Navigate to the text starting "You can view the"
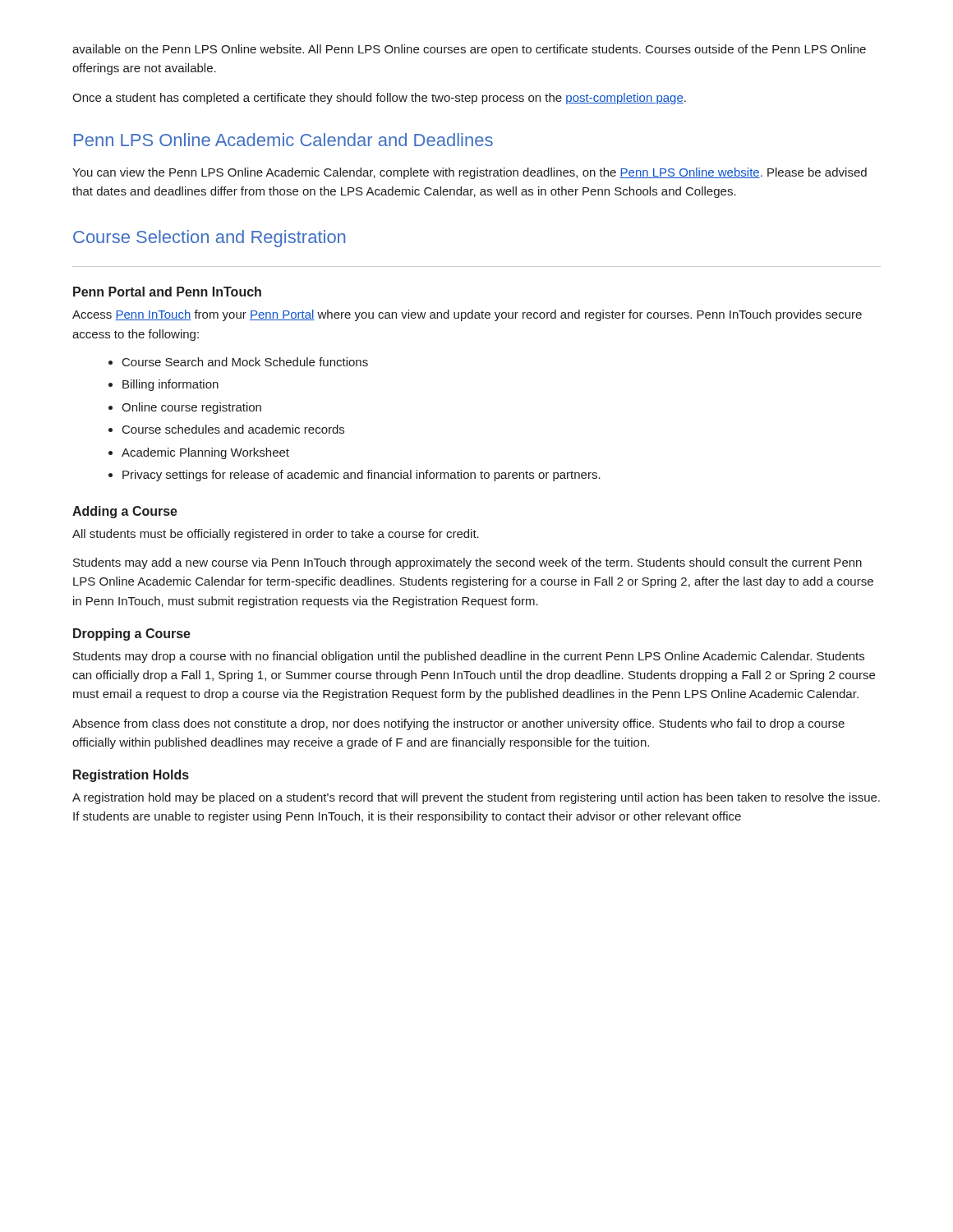The image size is (953, 1232). 470,181
